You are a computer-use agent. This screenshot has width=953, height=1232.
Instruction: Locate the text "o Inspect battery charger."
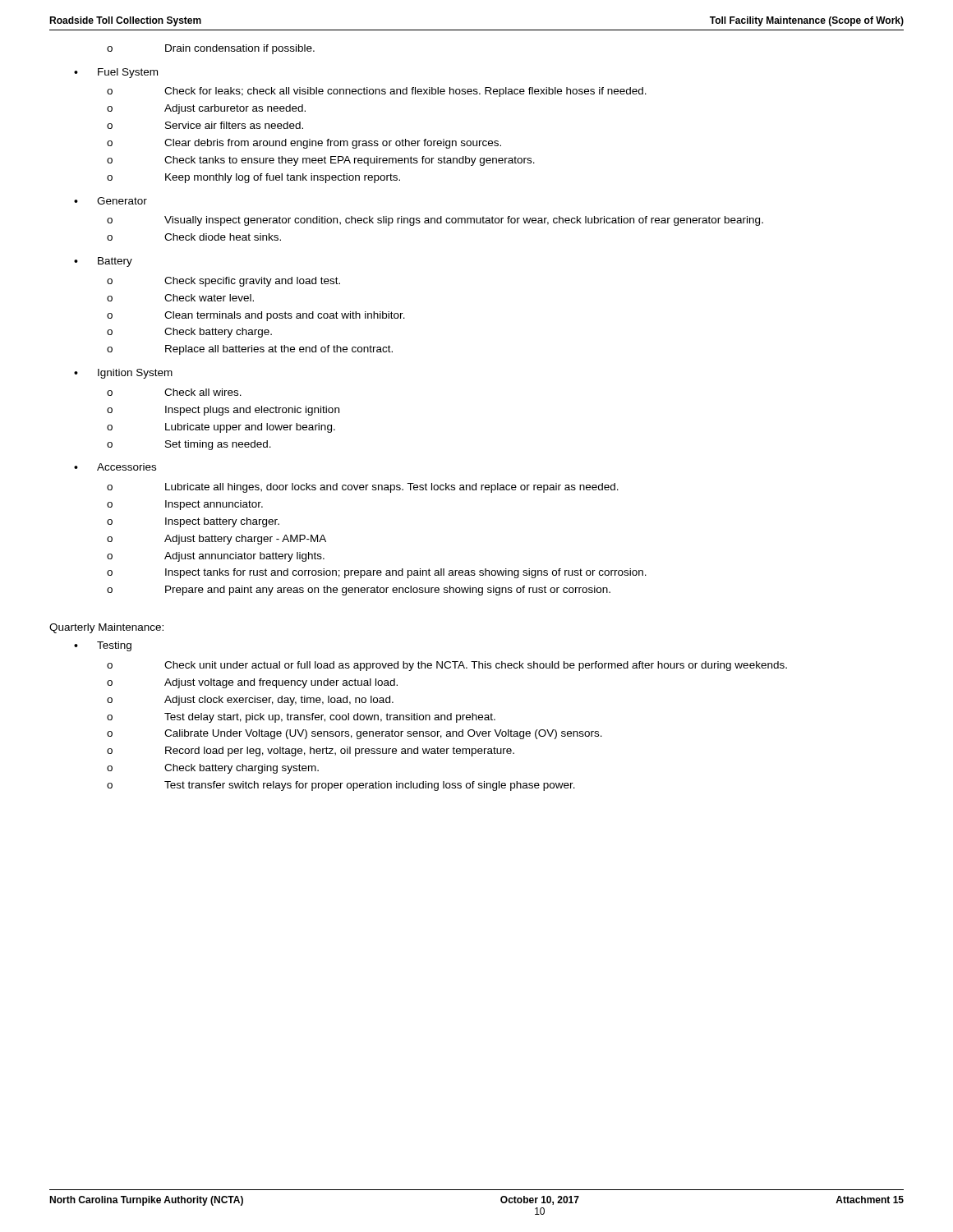click(169, 522)
